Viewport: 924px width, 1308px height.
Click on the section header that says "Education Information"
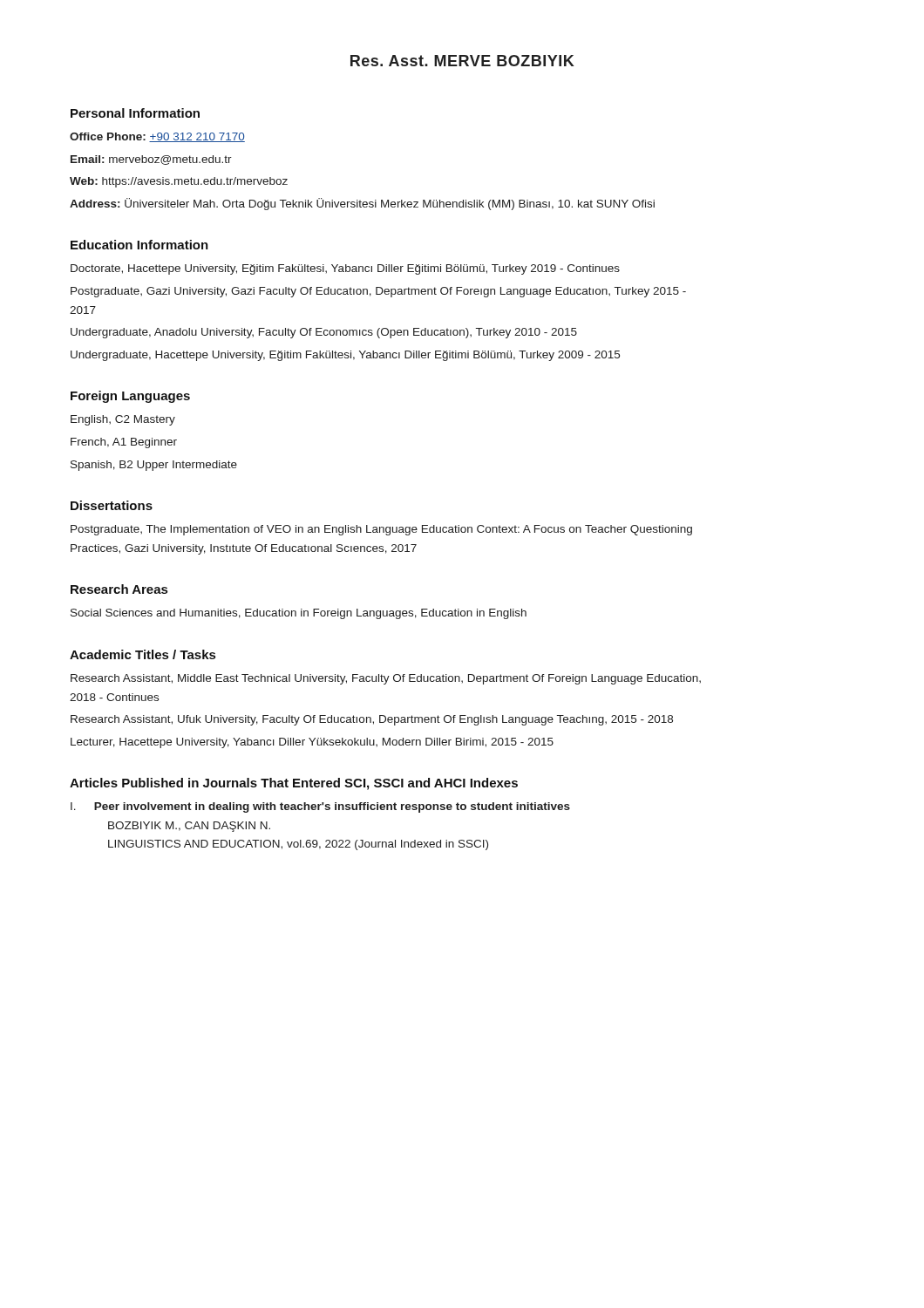click(x=139, y=245)
